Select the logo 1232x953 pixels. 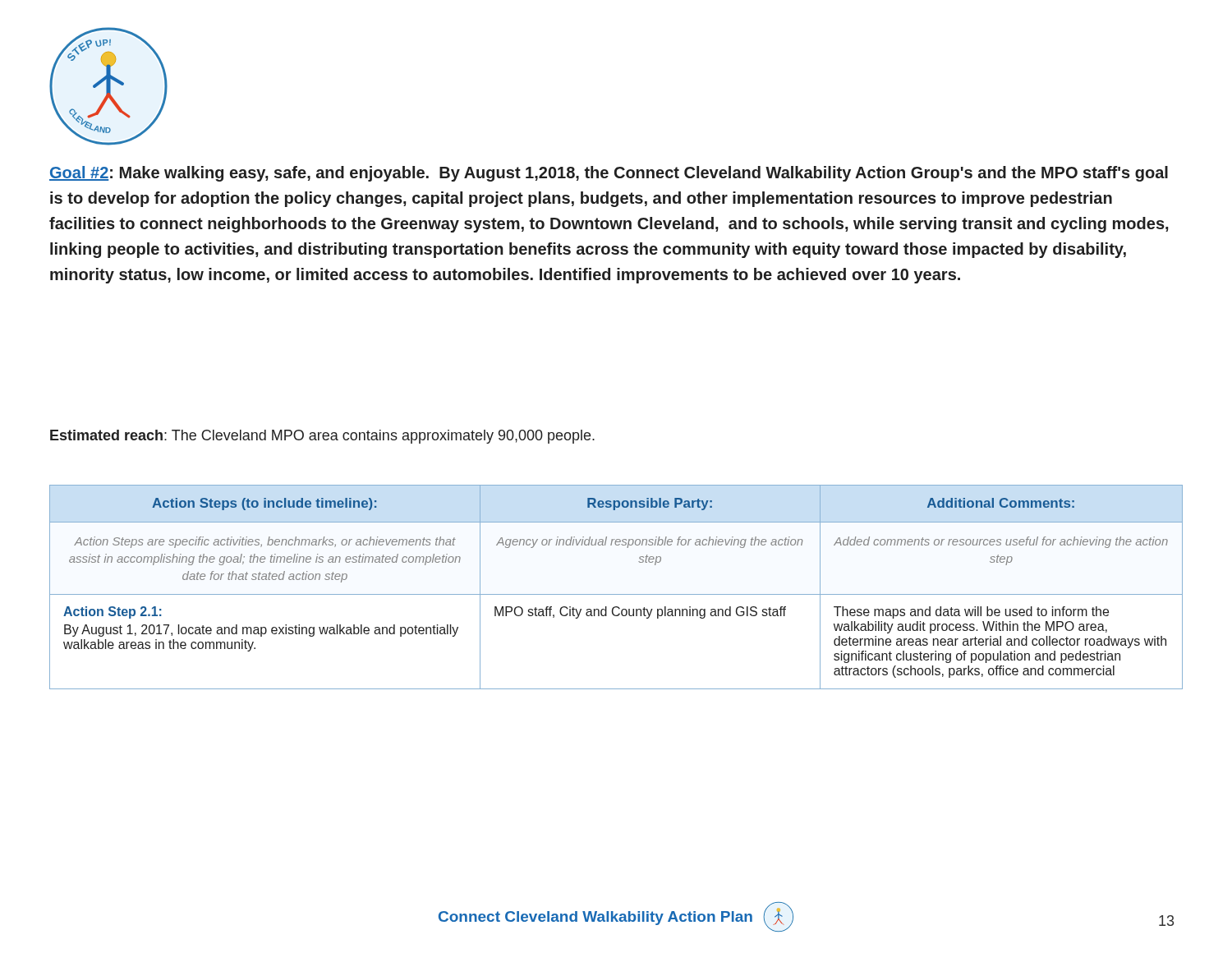click(109, 88)
